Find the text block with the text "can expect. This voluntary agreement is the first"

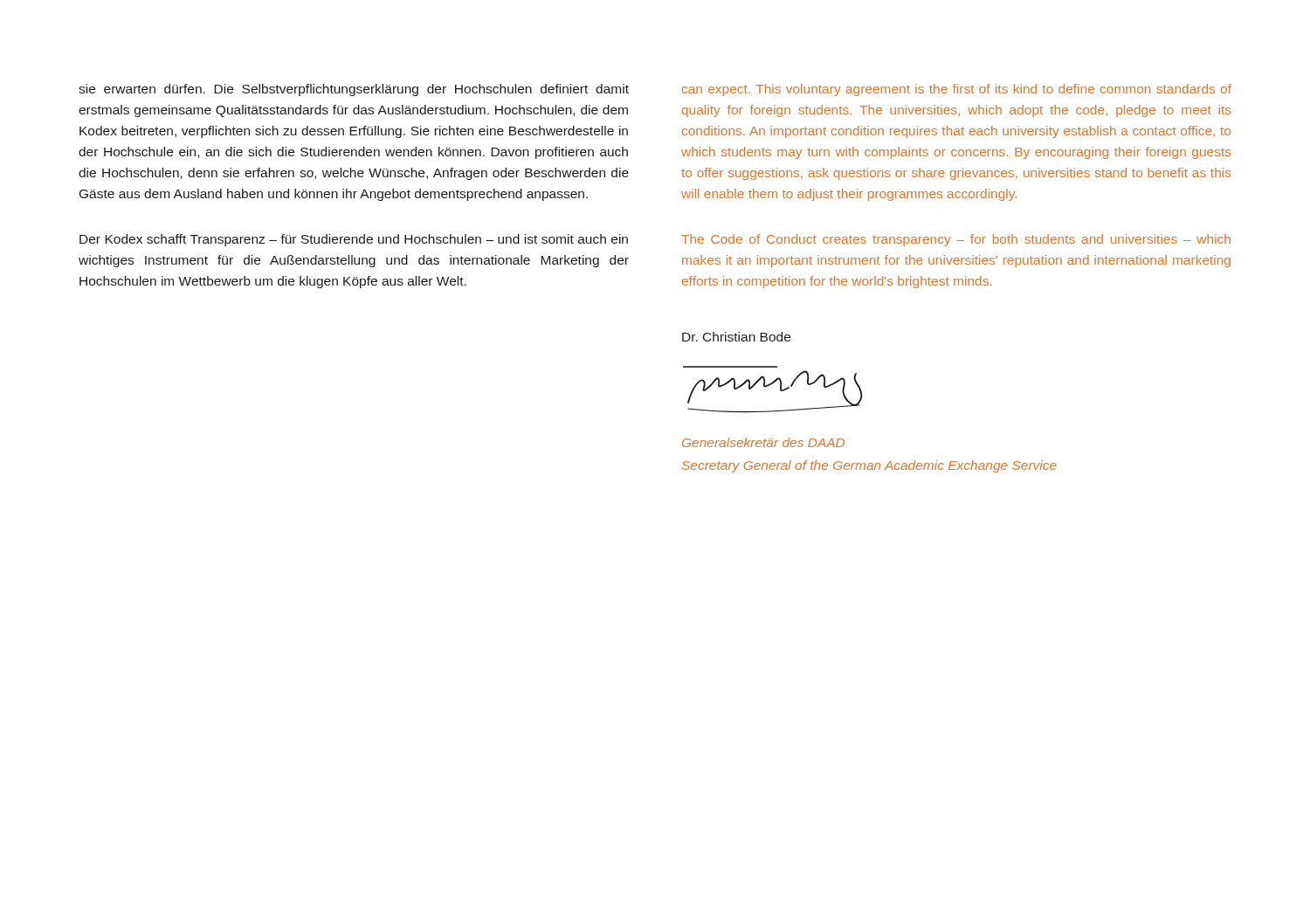956,141
